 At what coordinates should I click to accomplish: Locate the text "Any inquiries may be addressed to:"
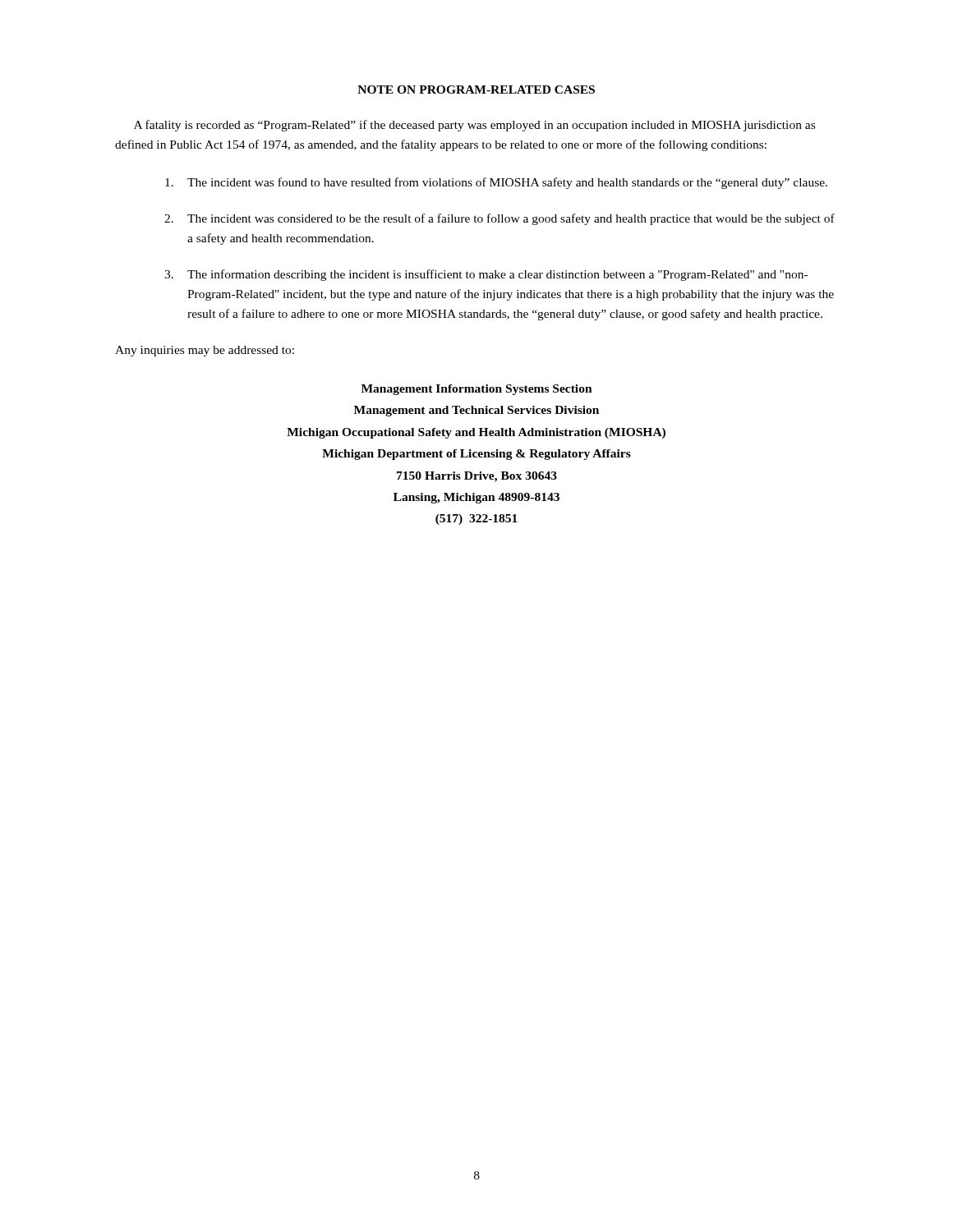[205, 350]
